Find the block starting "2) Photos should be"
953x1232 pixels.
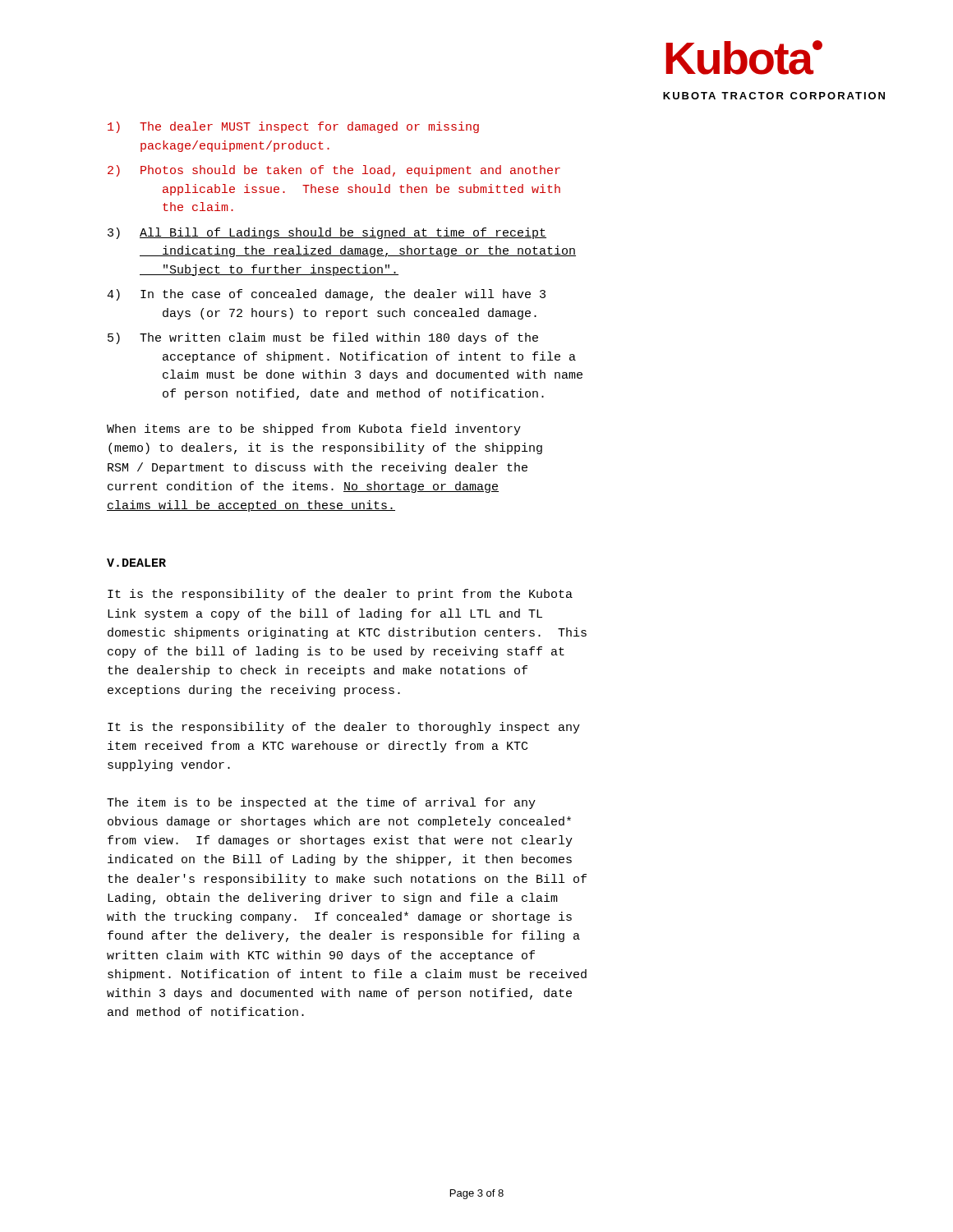tap(334, 190)
